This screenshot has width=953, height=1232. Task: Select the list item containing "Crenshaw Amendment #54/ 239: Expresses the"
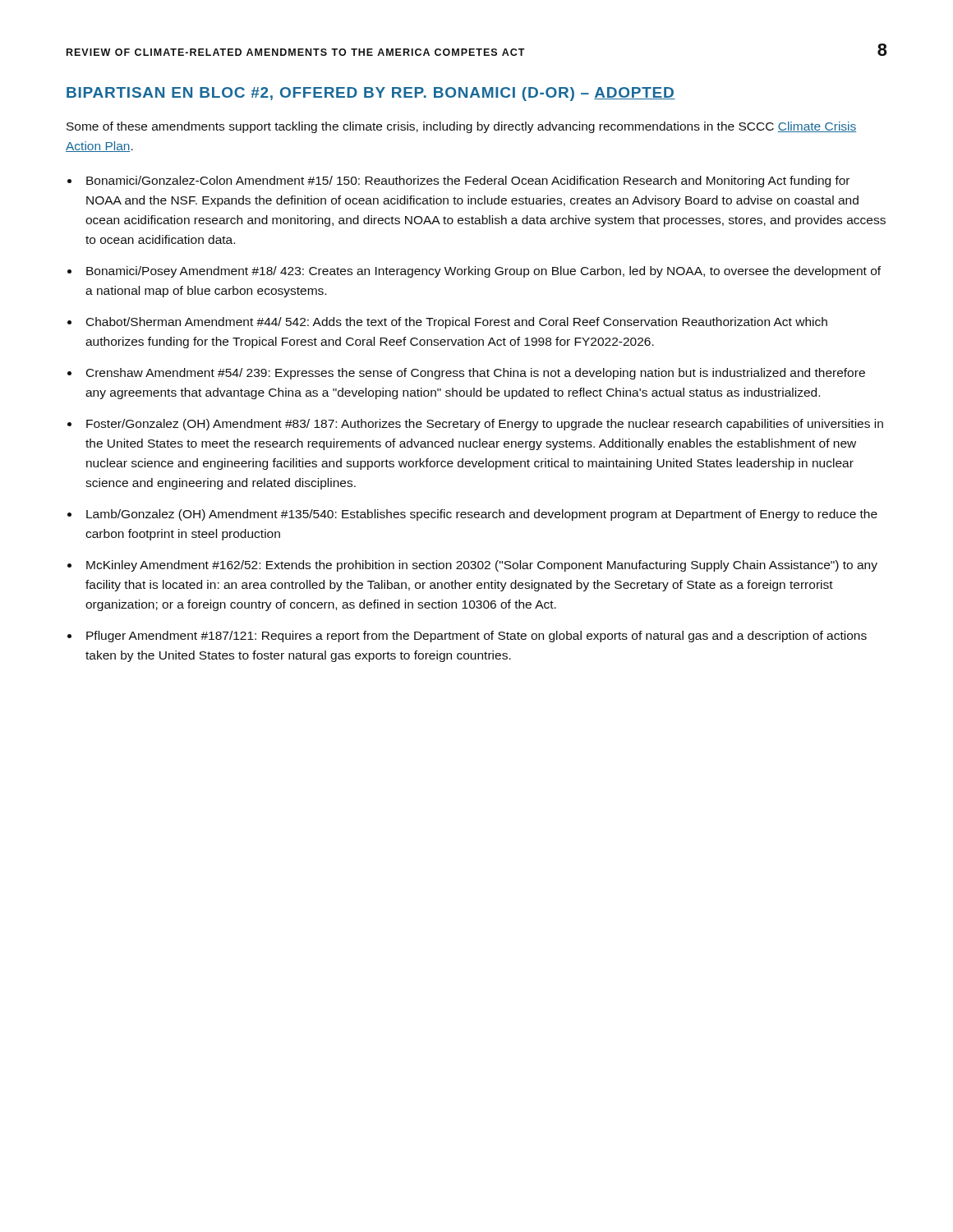click(475, 382)
